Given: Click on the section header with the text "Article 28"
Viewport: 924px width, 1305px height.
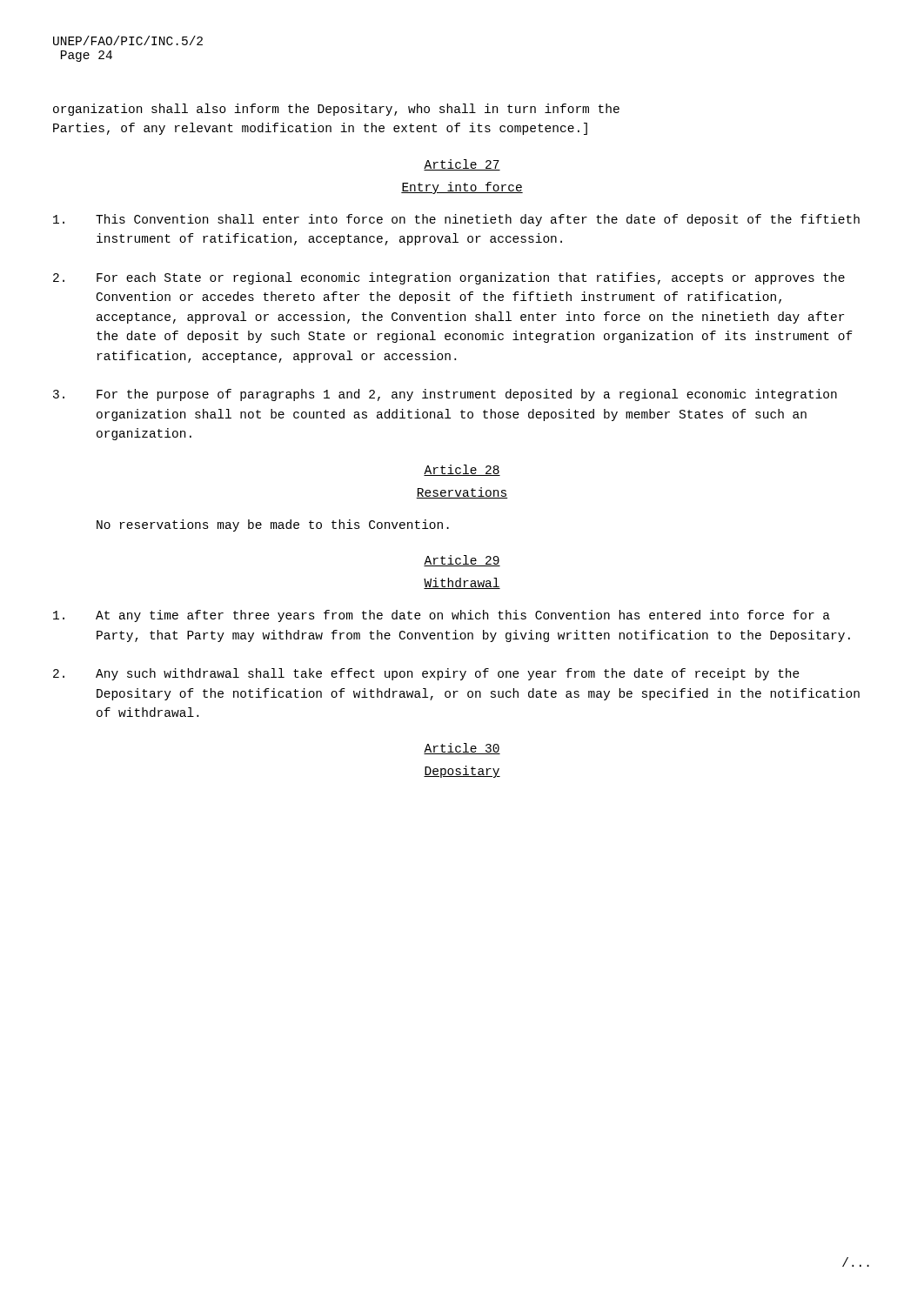Looking at the screenshot, I should click(x=462, y=470).
